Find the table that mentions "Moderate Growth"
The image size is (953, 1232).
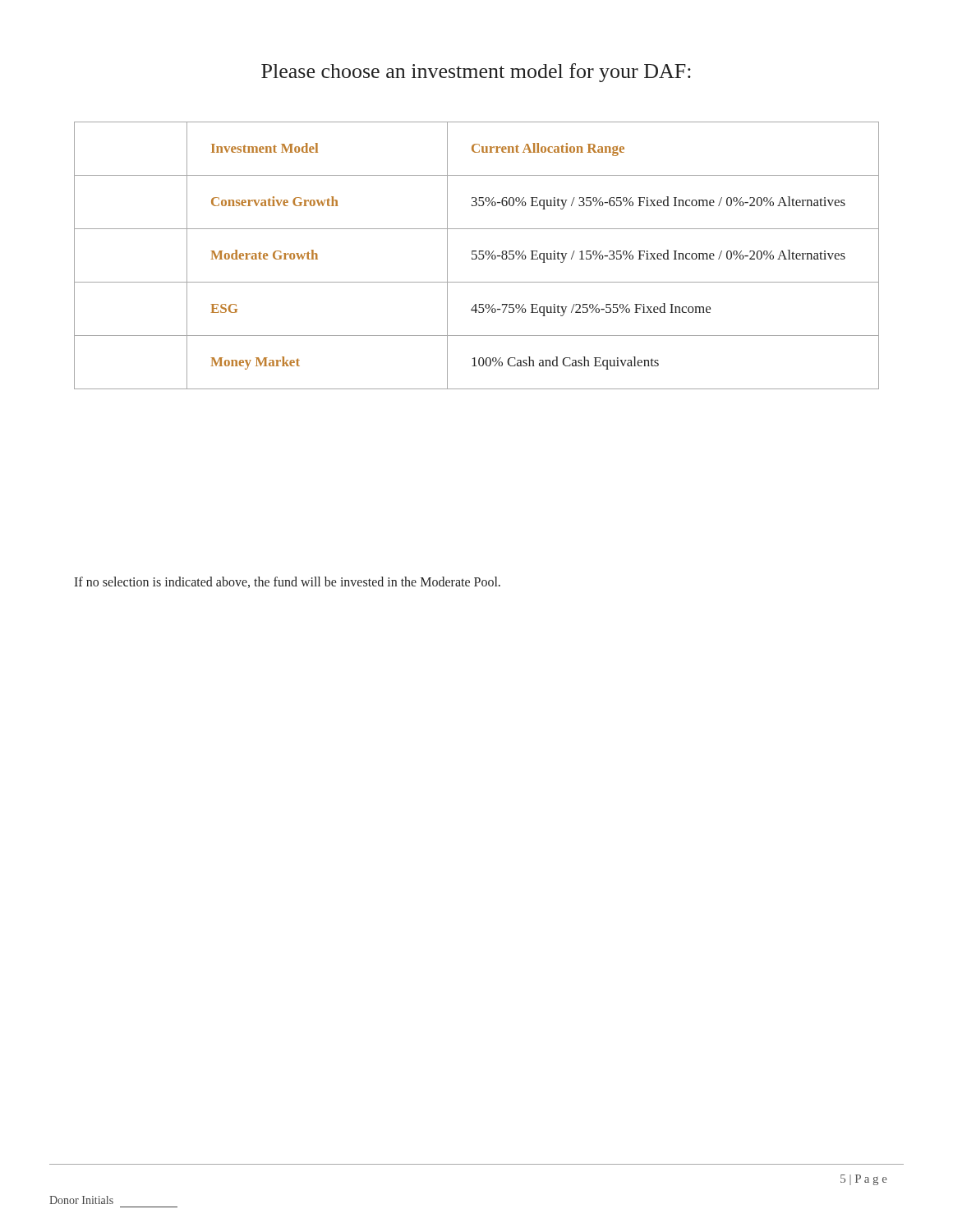[476, 255]
